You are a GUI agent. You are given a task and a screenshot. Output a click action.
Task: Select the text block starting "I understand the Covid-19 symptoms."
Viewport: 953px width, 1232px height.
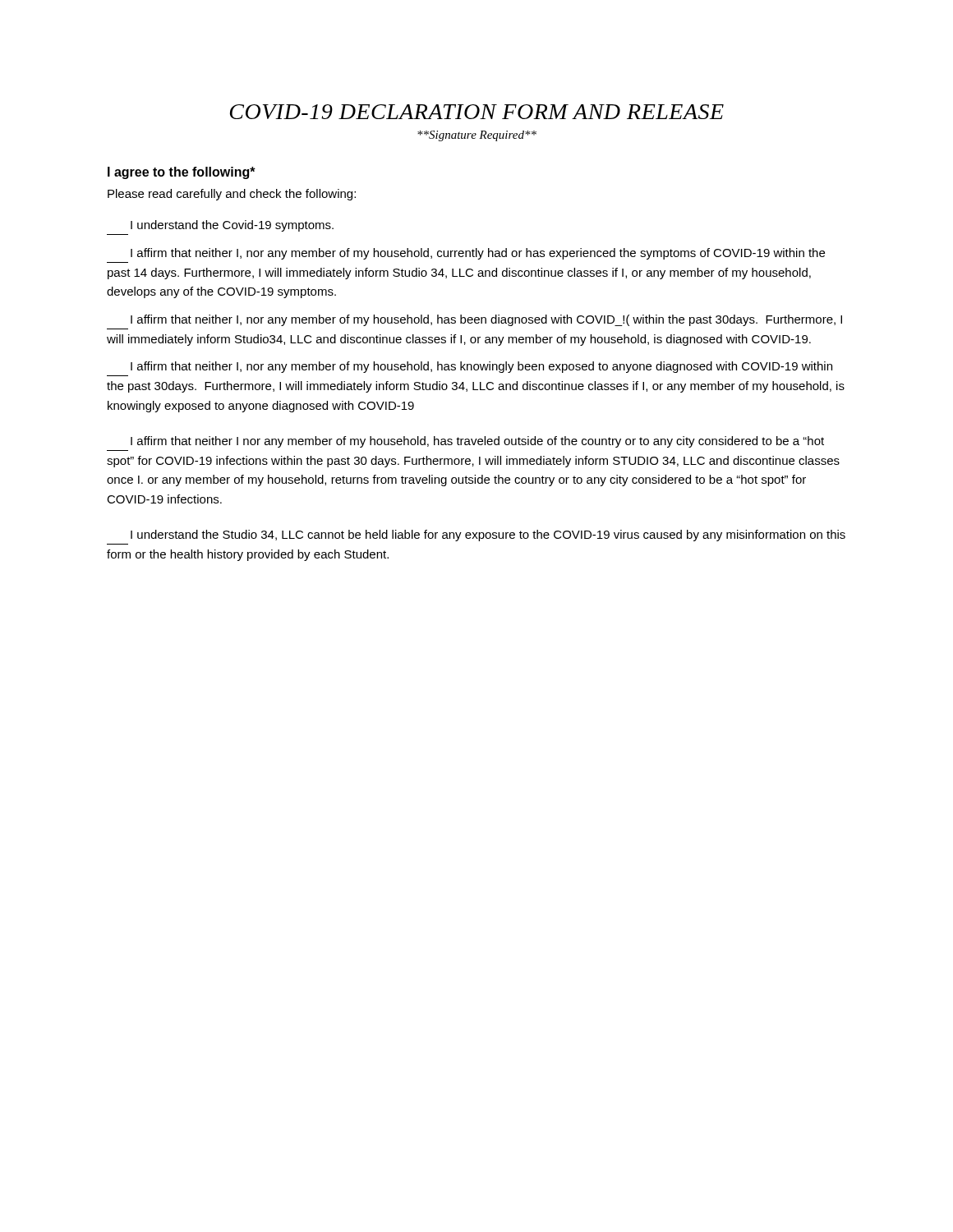pyautogui.click(x=221, y=225)
